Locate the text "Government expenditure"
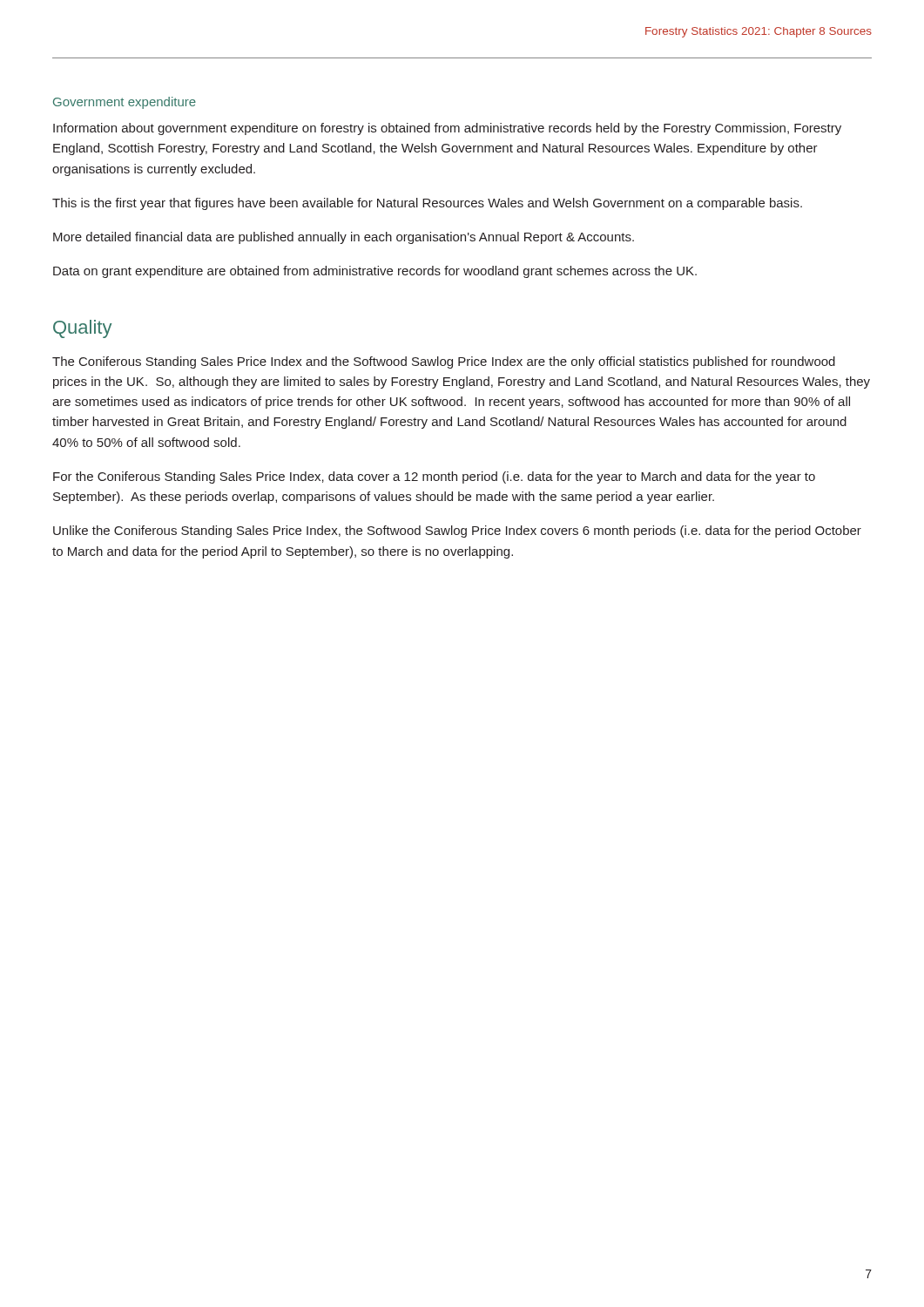 click(124, 101)
